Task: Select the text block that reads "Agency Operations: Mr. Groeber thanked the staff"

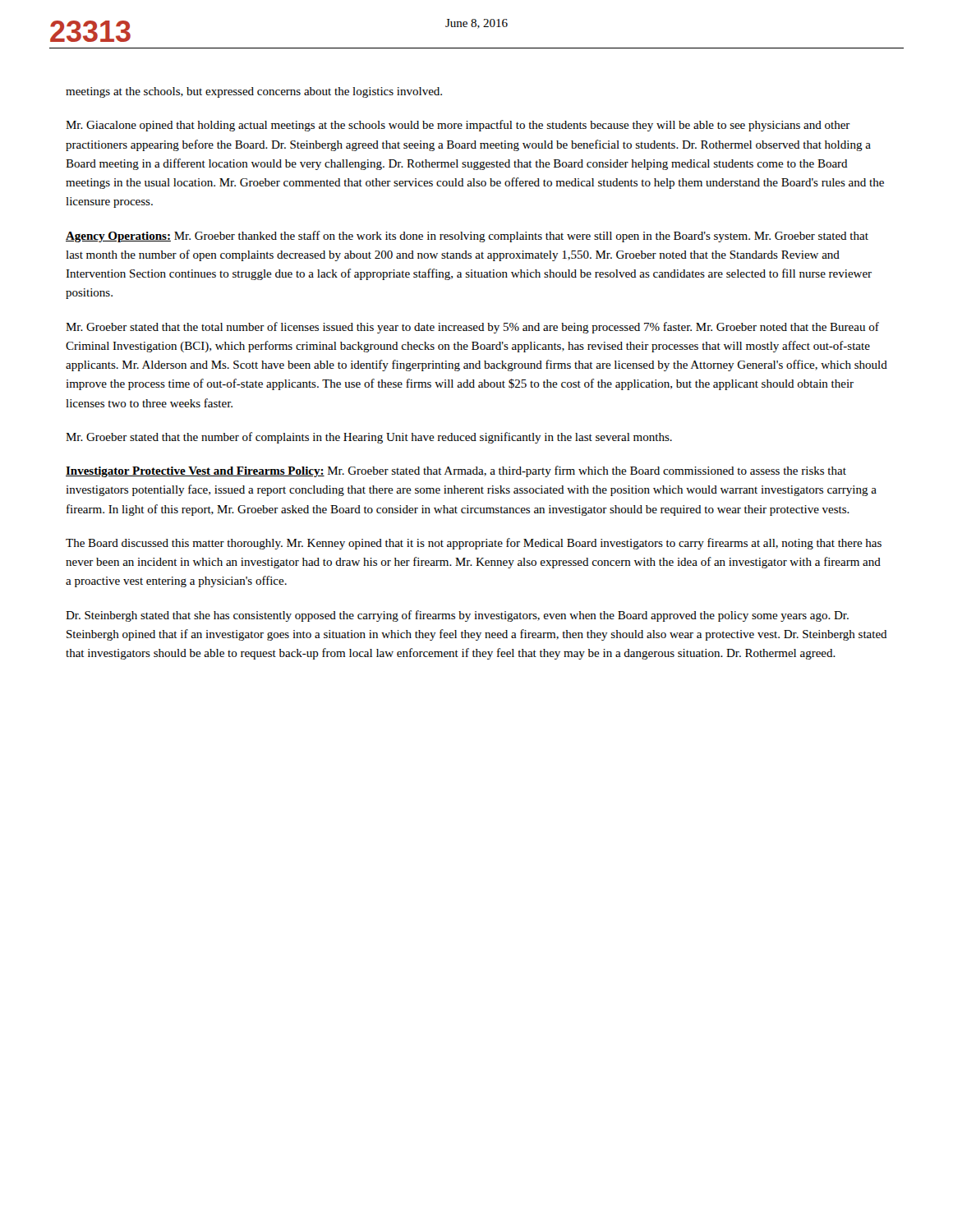Action: pos(469,264)
